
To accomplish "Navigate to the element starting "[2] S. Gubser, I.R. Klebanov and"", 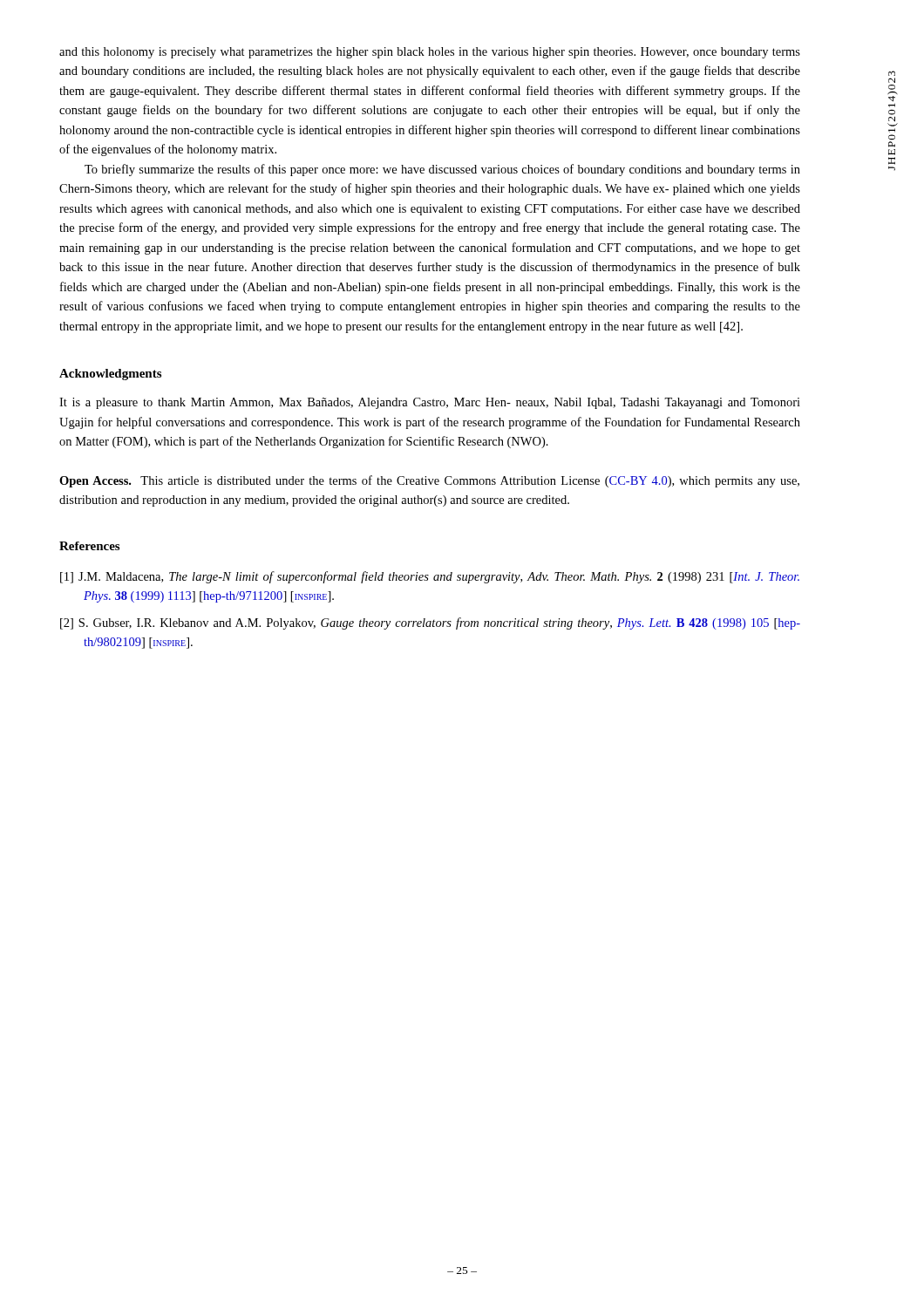I will point(430,632).
